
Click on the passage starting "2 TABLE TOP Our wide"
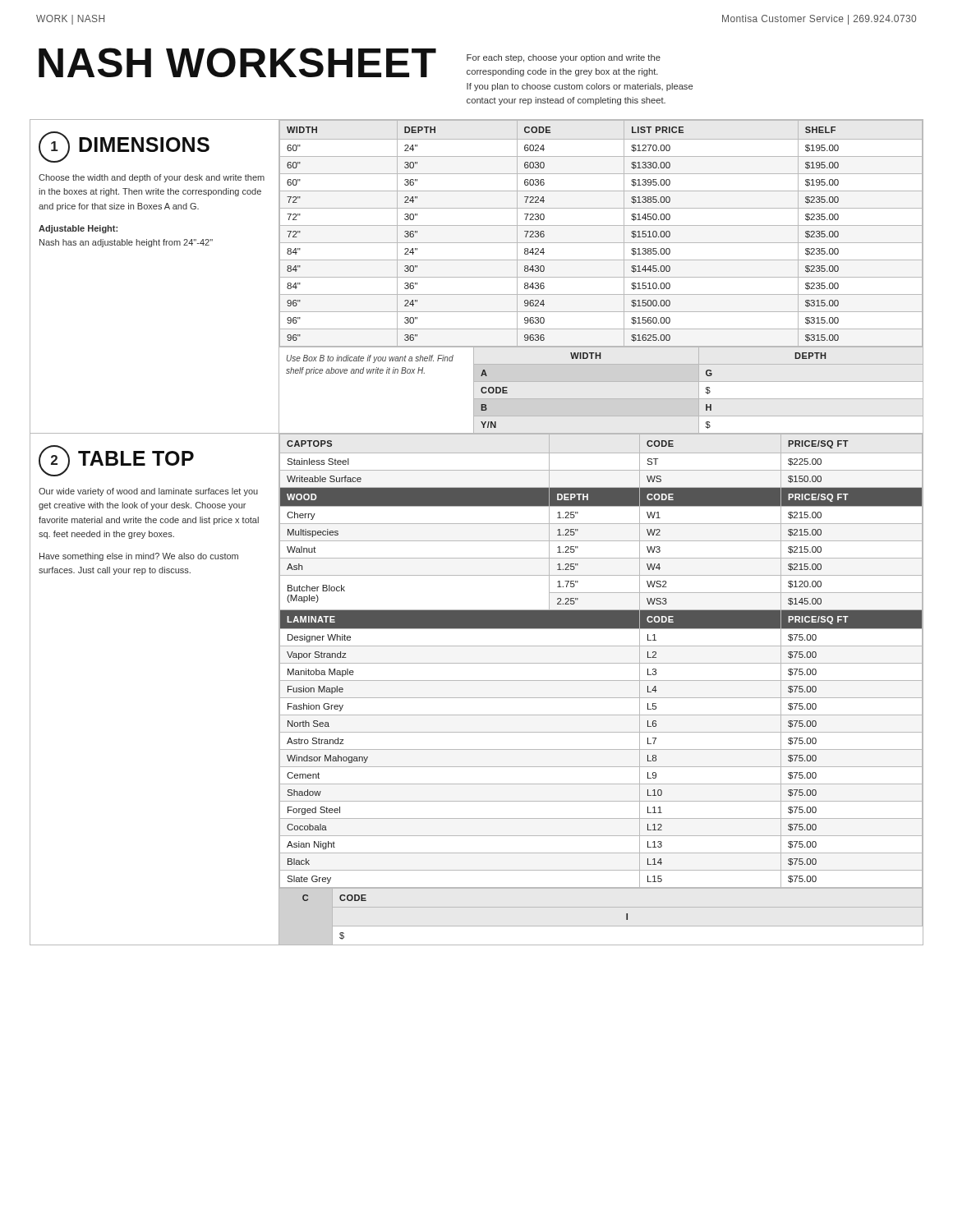click(x=153, y=511)
